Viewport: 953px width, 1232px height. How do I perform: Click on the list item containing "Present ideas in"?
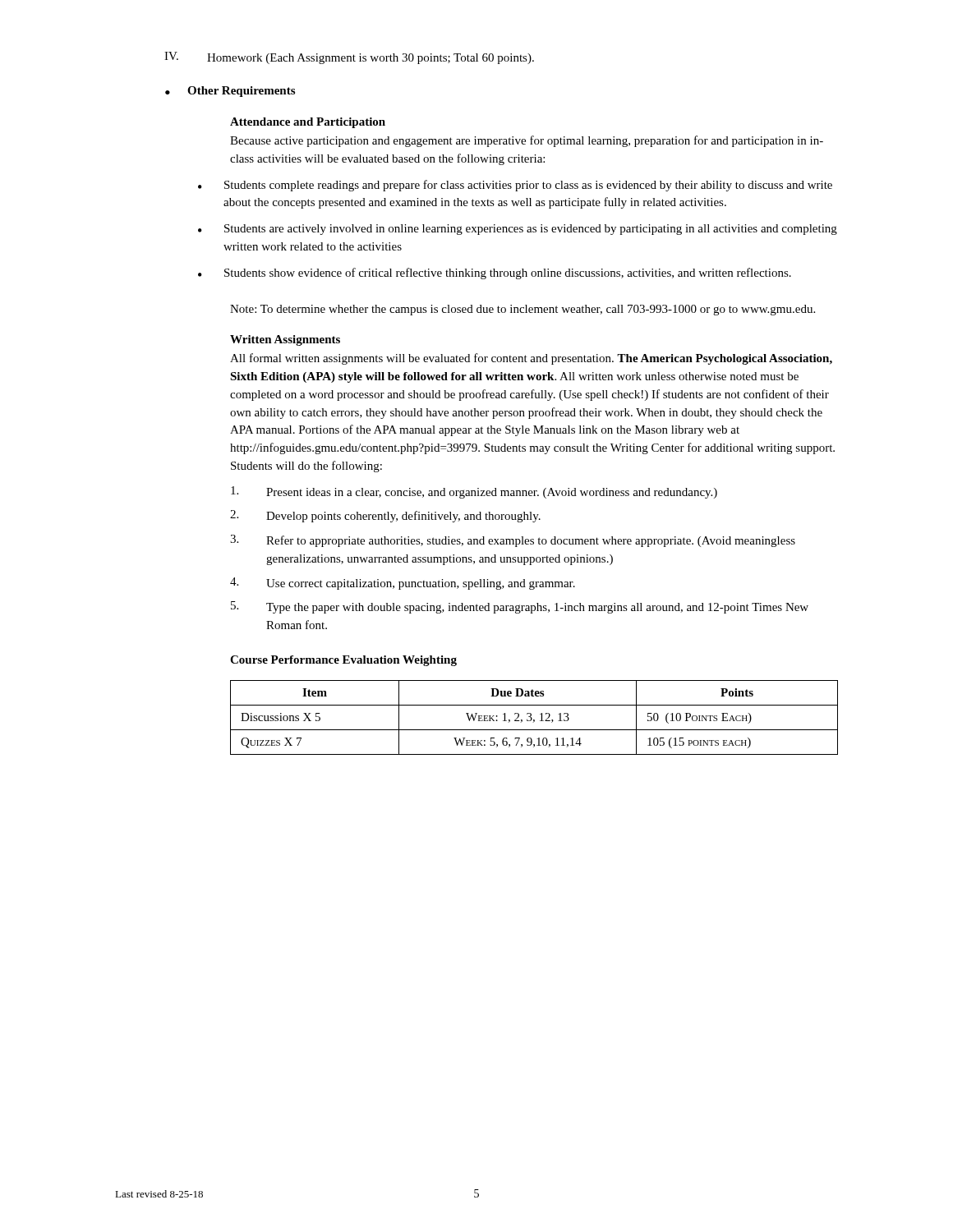pyautogui.click(x=474, y=492)
